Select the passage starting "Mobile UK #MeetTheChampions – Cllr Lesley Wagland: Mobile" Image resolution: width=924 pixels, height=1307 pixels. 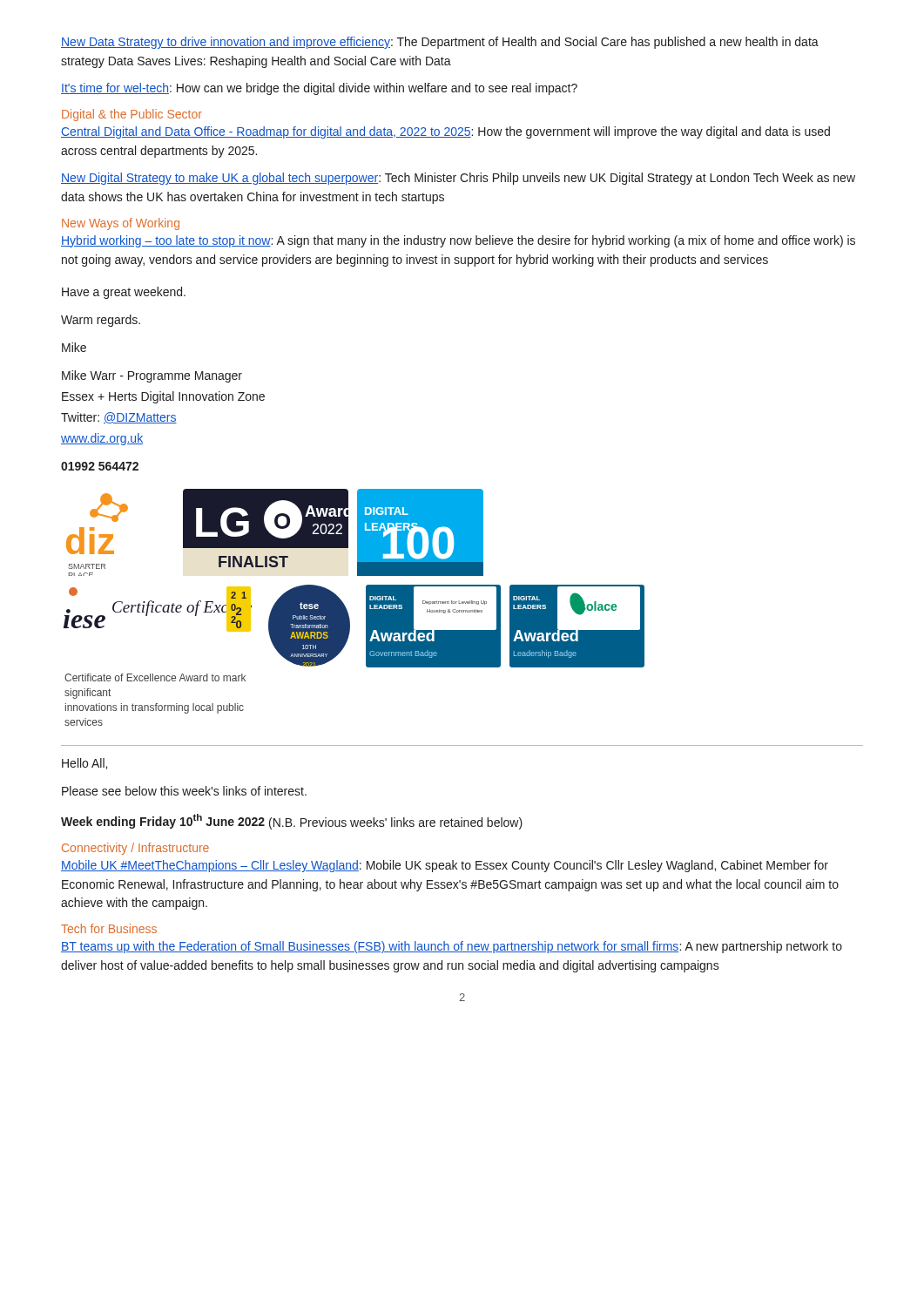click(450, 884)
